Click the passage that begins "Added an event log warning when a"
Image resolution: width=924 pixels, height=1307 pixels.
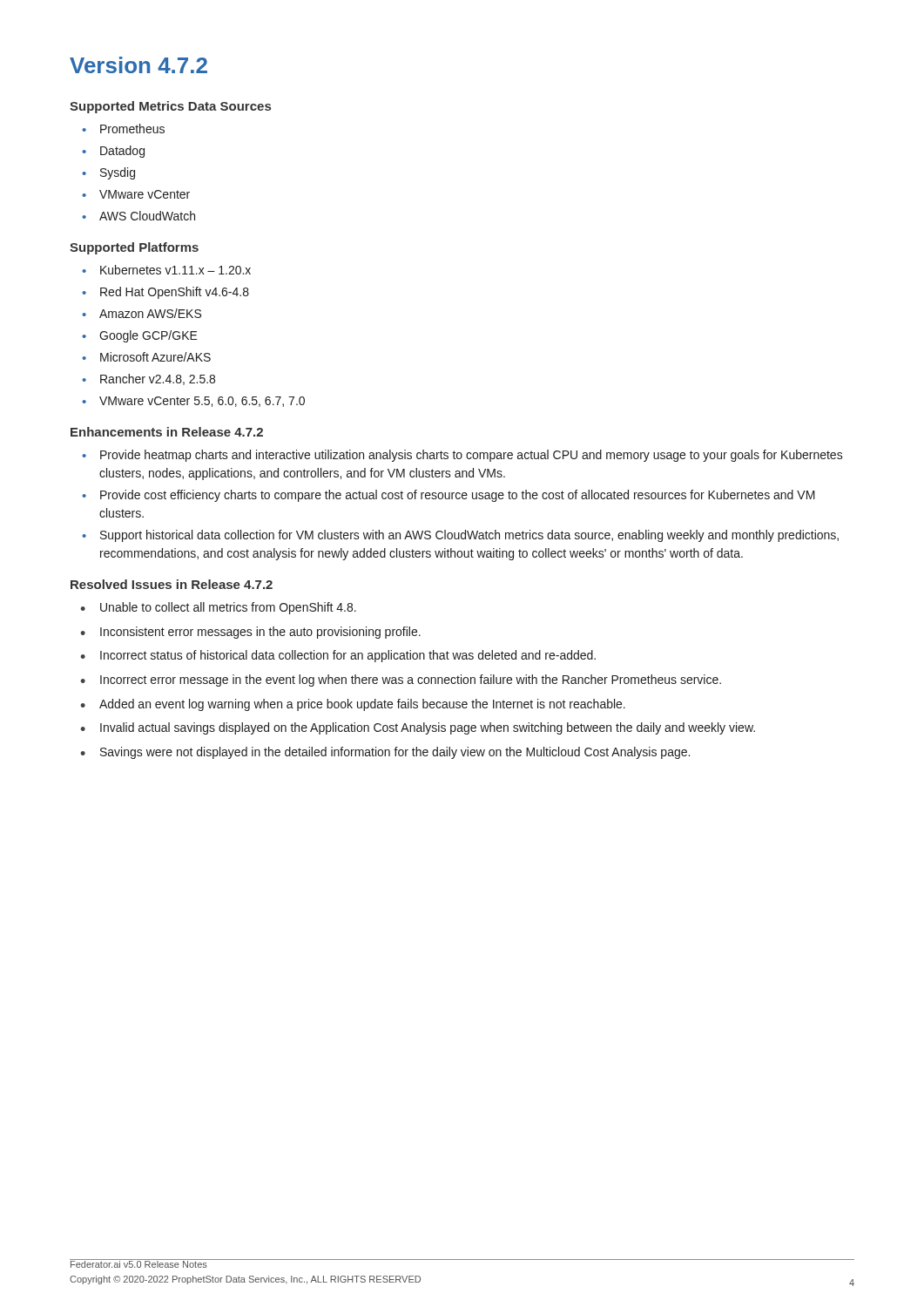pos(363,704)
